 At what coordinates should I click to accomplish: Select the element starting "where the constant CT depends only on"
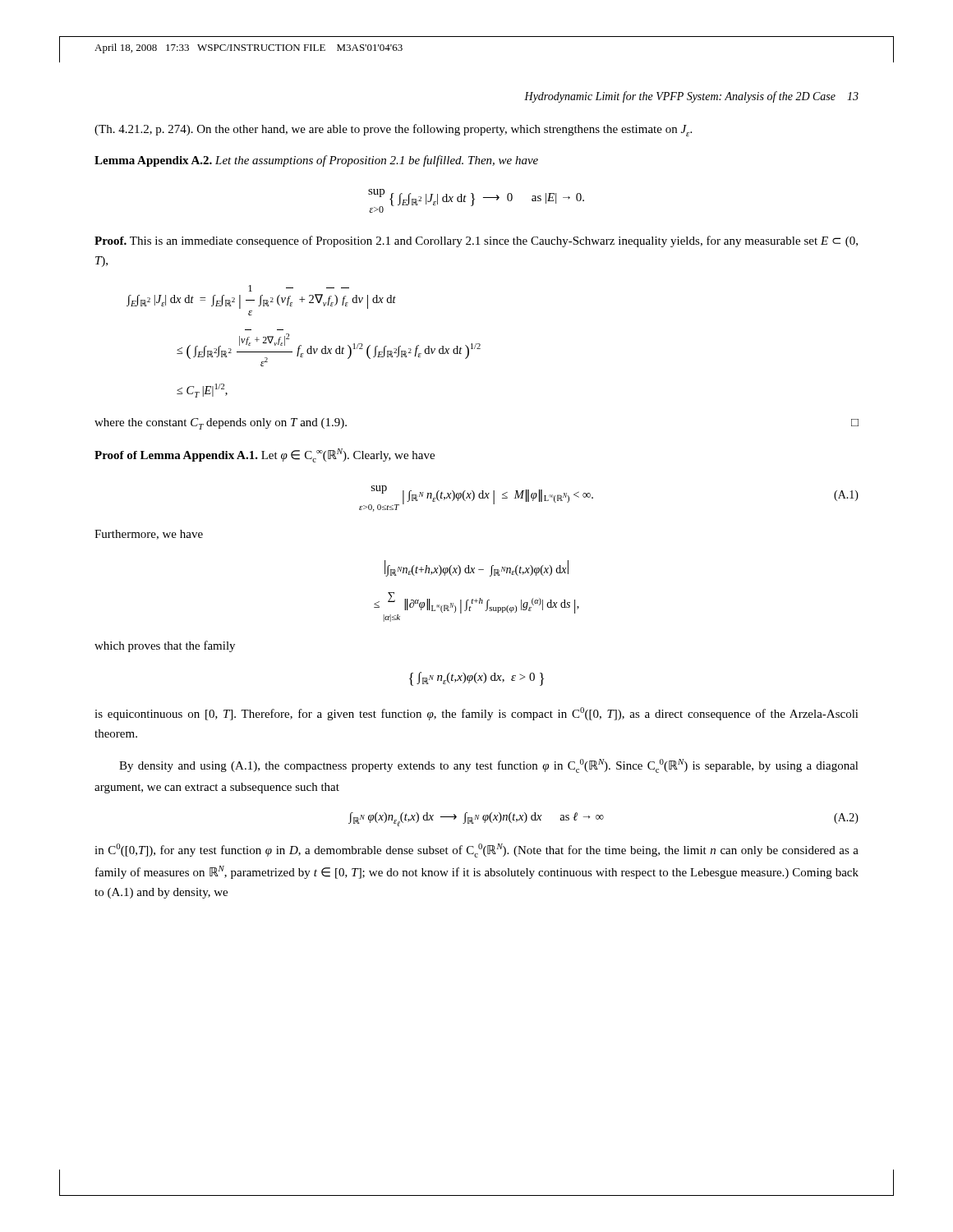[217, 423]
